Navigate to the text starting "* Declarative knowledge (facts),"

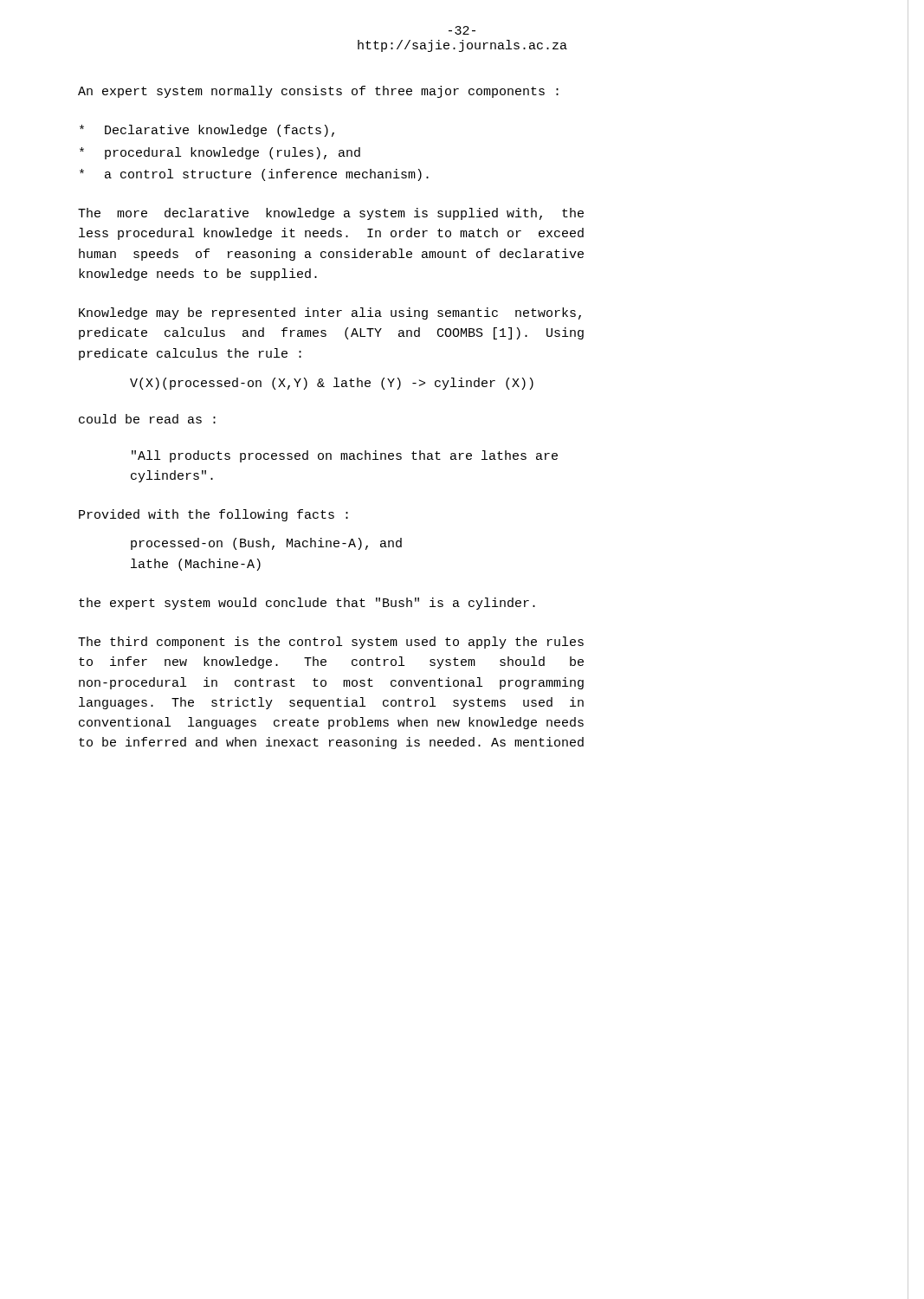click(208, 132)
